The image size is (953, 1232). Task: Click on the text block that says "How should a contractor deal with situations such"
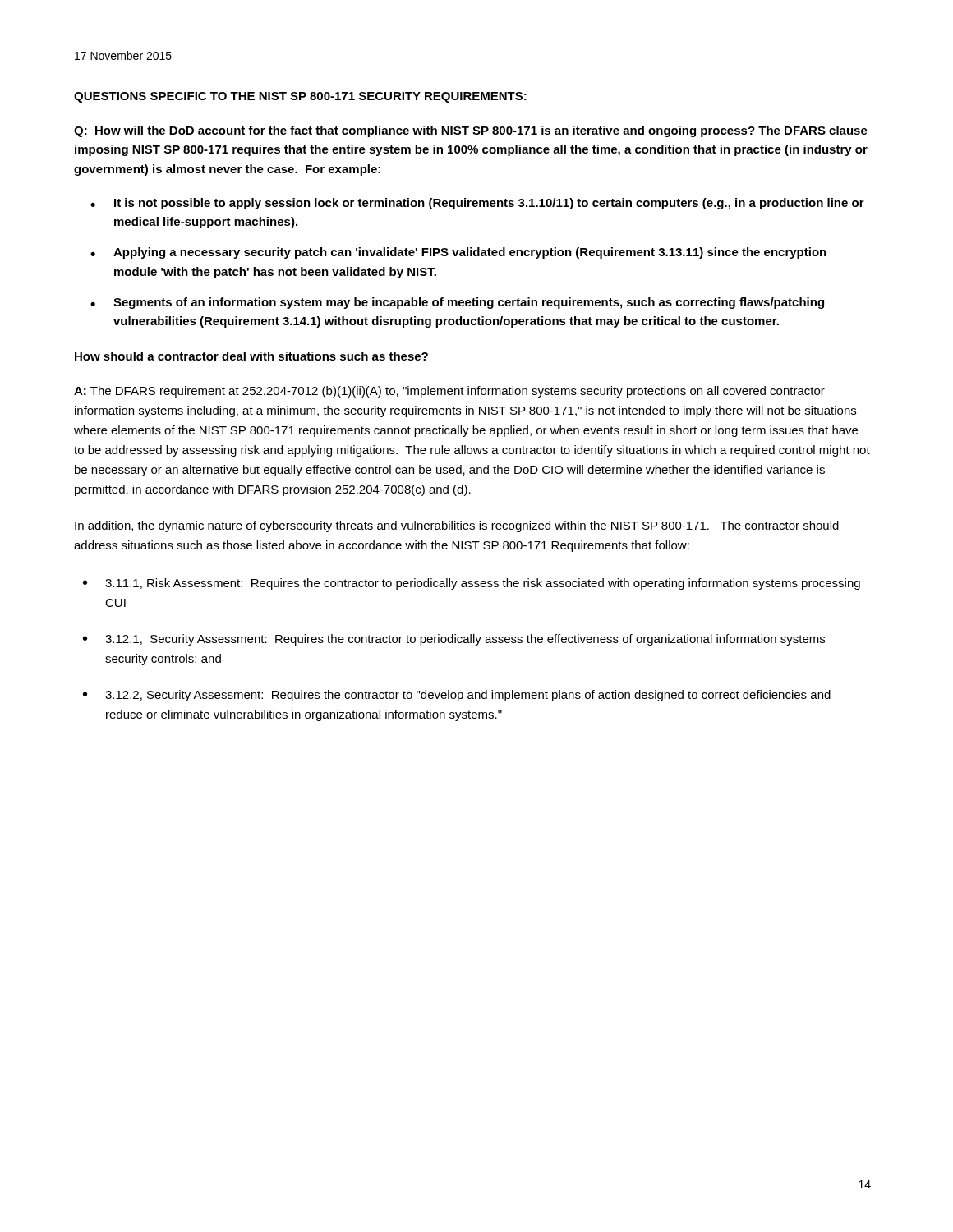click(x=251, y=356)
